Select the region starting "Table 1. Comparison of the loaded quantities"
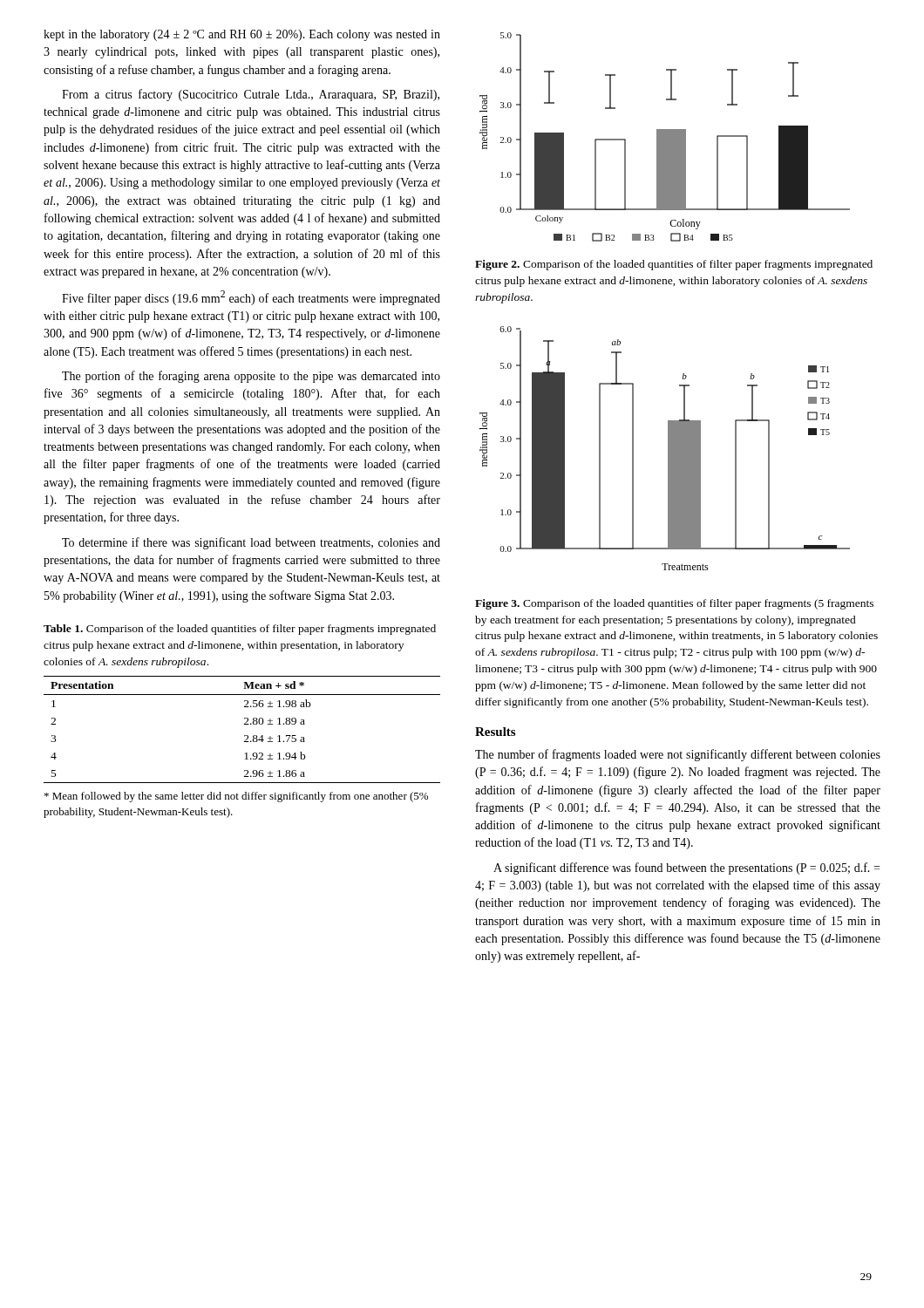Screen dimensions: 1308x924 (240, 645)
